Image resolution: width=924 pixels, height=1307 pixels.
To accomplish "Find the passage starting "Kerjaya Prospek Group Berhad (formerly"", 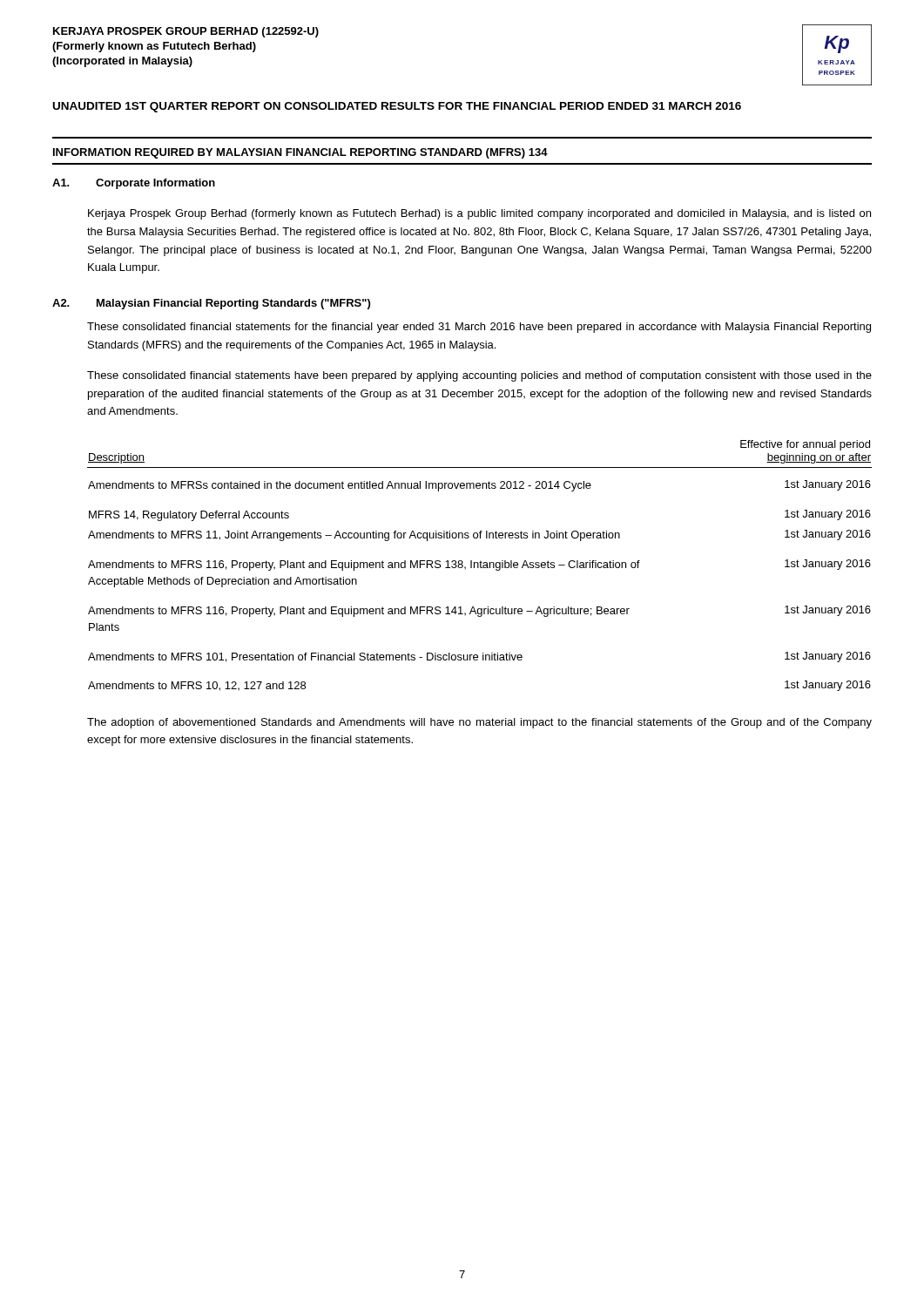I will click(479, 240).
